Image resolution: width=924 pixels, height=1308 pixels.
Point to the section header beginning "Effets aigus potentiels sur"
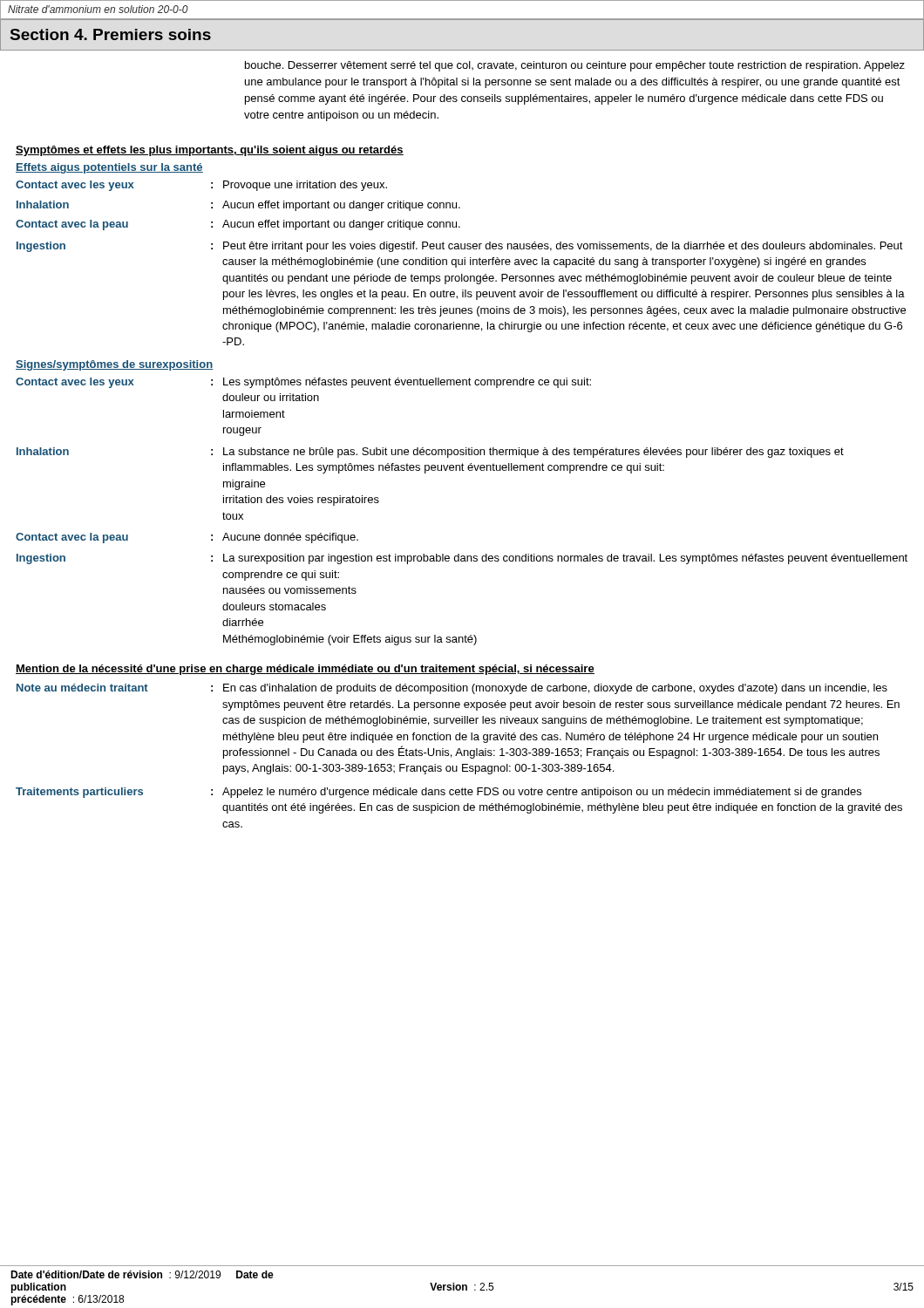[x=109, y=167]
